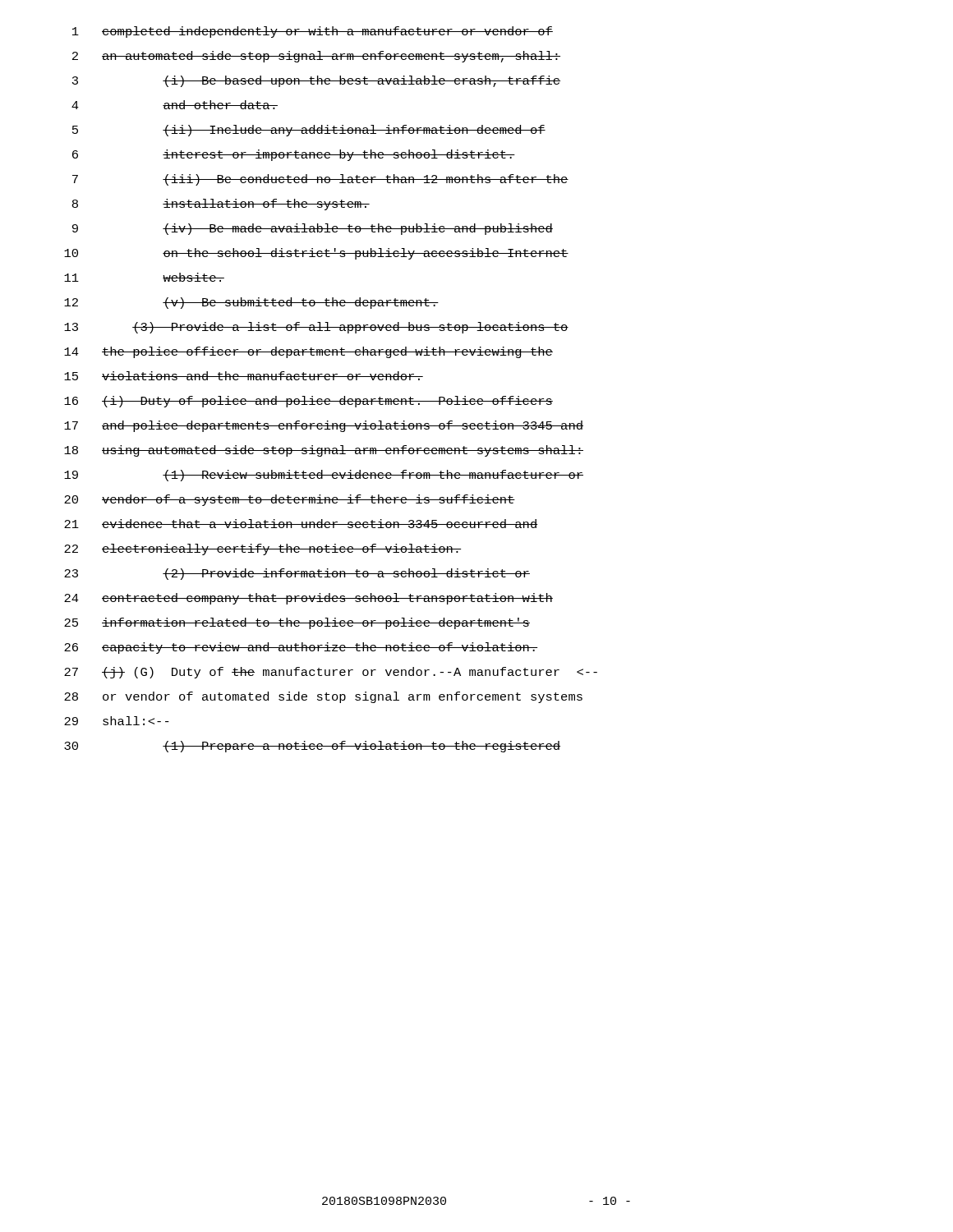The height and width of the screenshot is (1232, 953).
Task: Find the text block starting "27 (j) (G) Duty of the manufacturer"
Action: pos(476,673)
